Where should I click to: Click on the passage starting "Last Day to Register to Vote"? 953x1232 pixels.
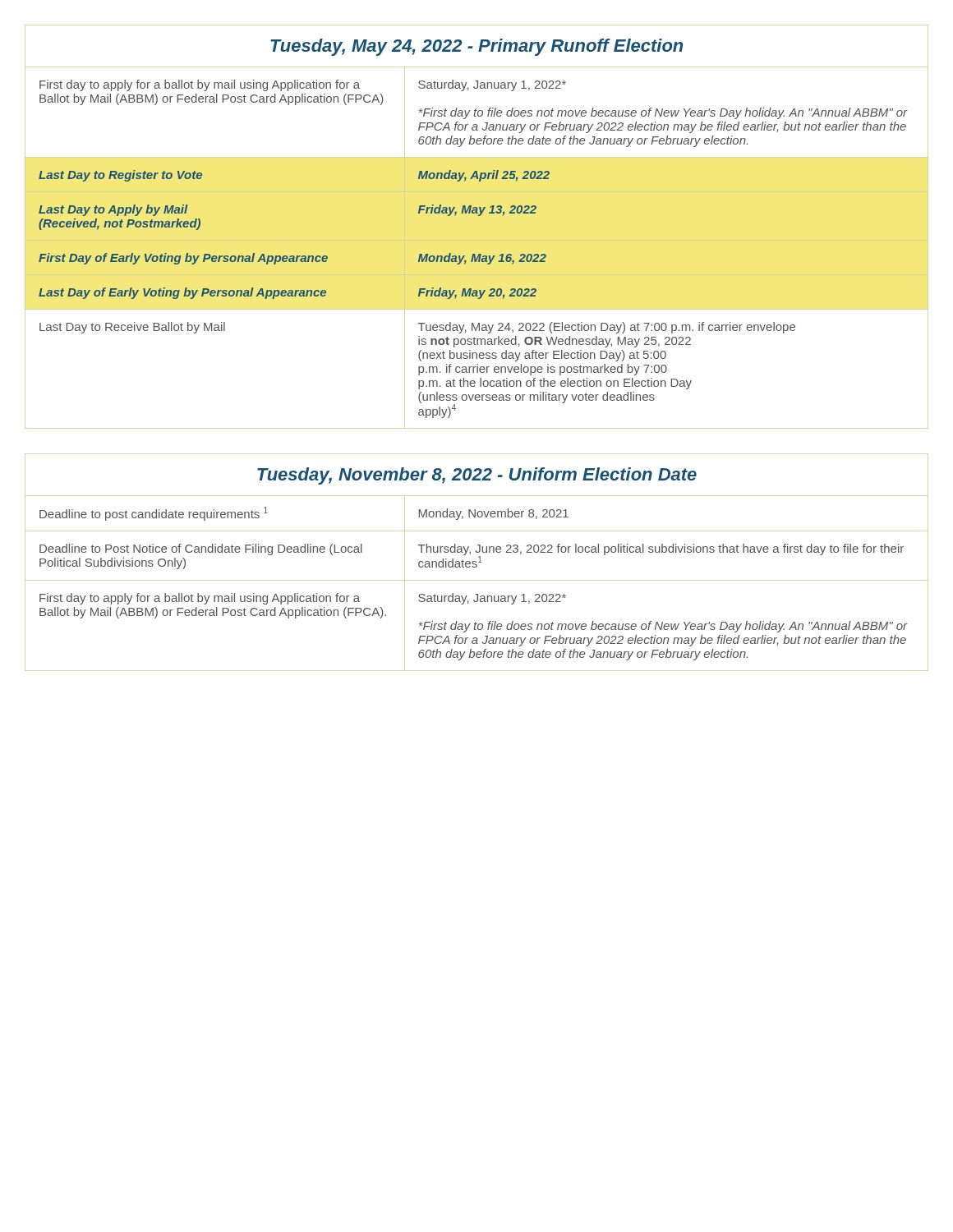pos(121,175)
